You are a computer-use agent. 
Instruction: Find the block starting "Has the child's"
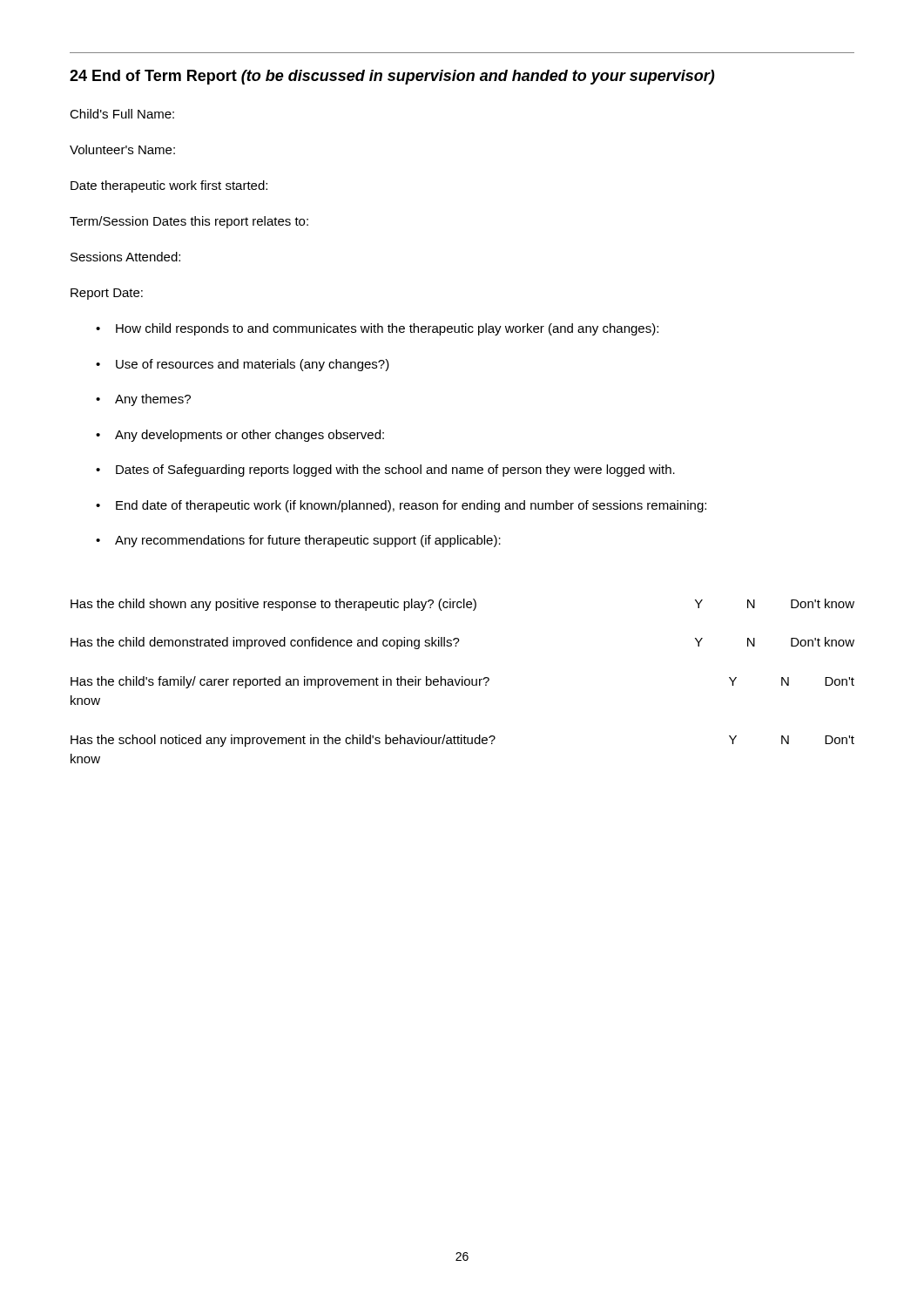point(462,691)
